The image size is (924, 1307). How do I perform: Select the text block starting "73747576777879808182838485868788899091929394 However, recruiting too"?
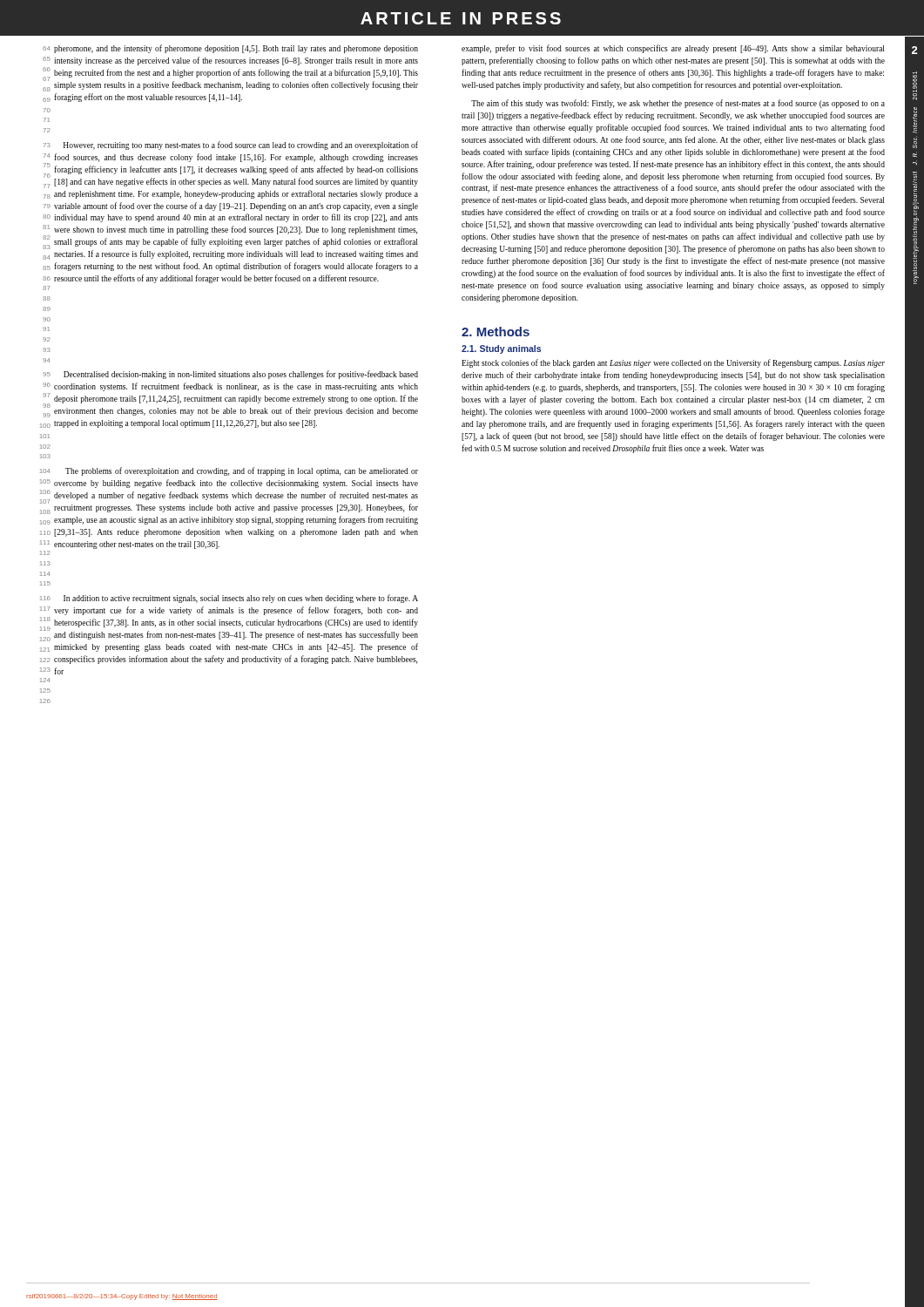(222, 253)
